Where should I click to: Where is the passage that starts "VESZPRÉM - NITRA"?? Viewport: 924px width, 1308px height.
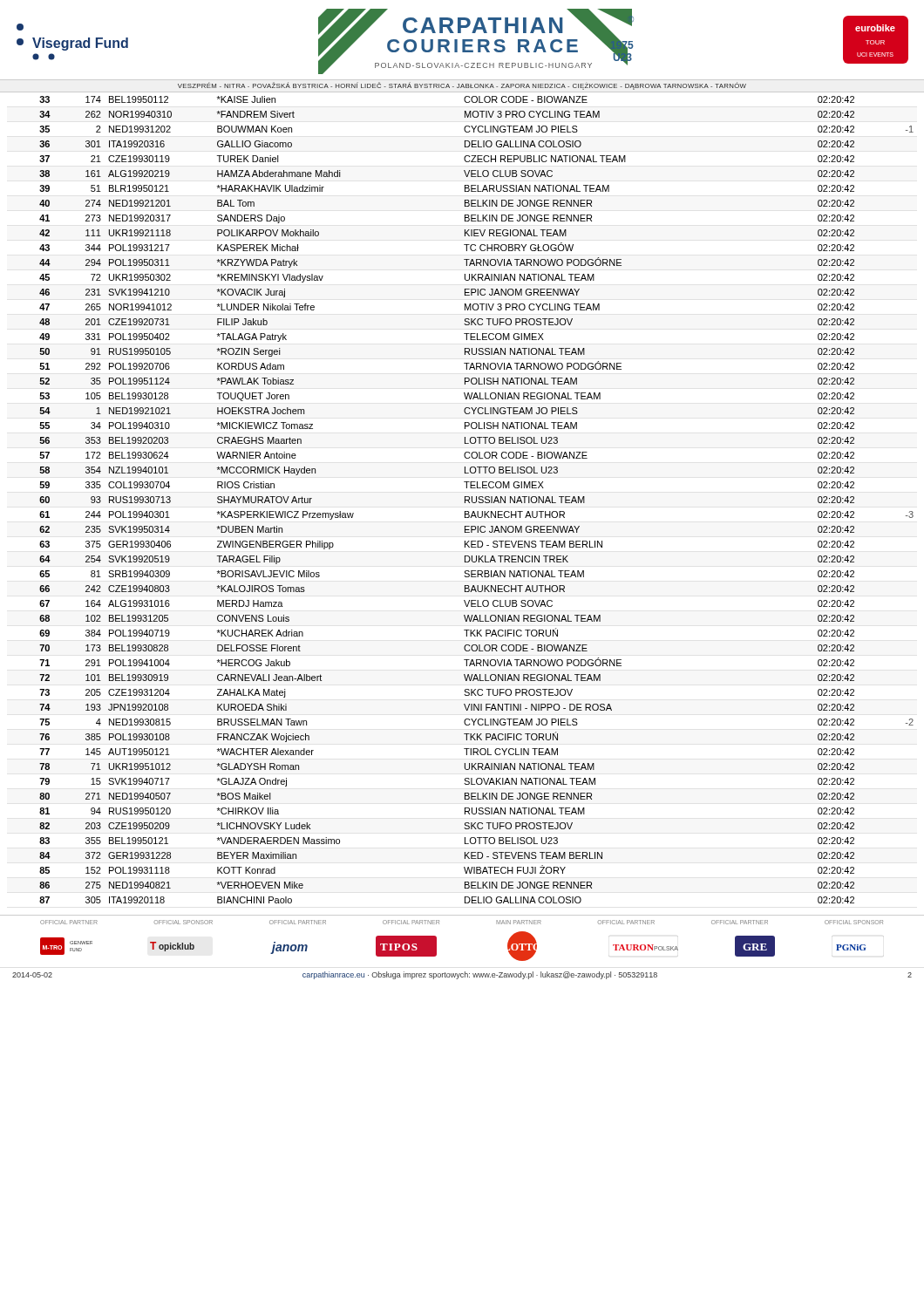coord(462,86)
